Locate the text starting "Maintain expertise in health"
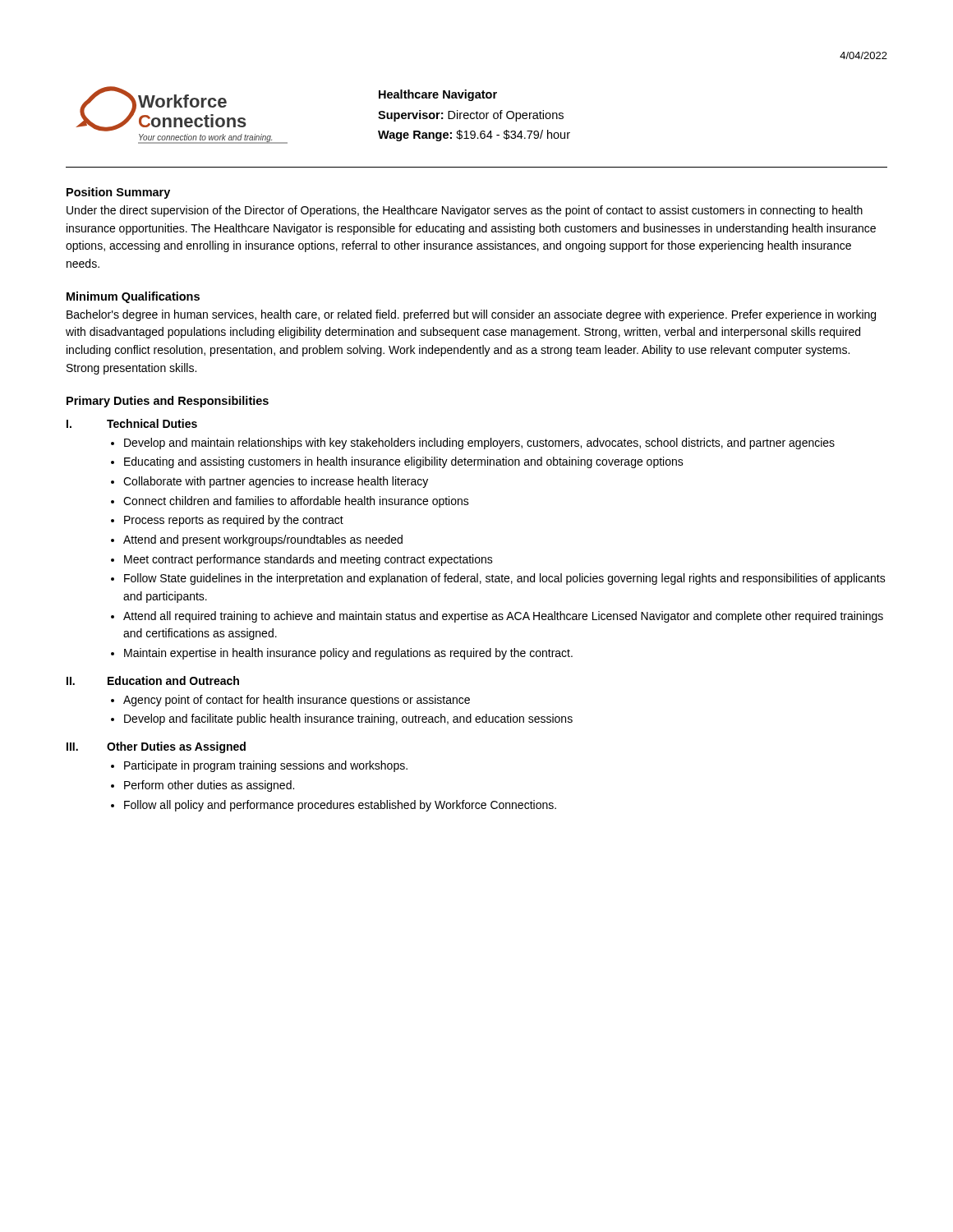The width and height of the screenshot is (953, 1232). [348, 653]
